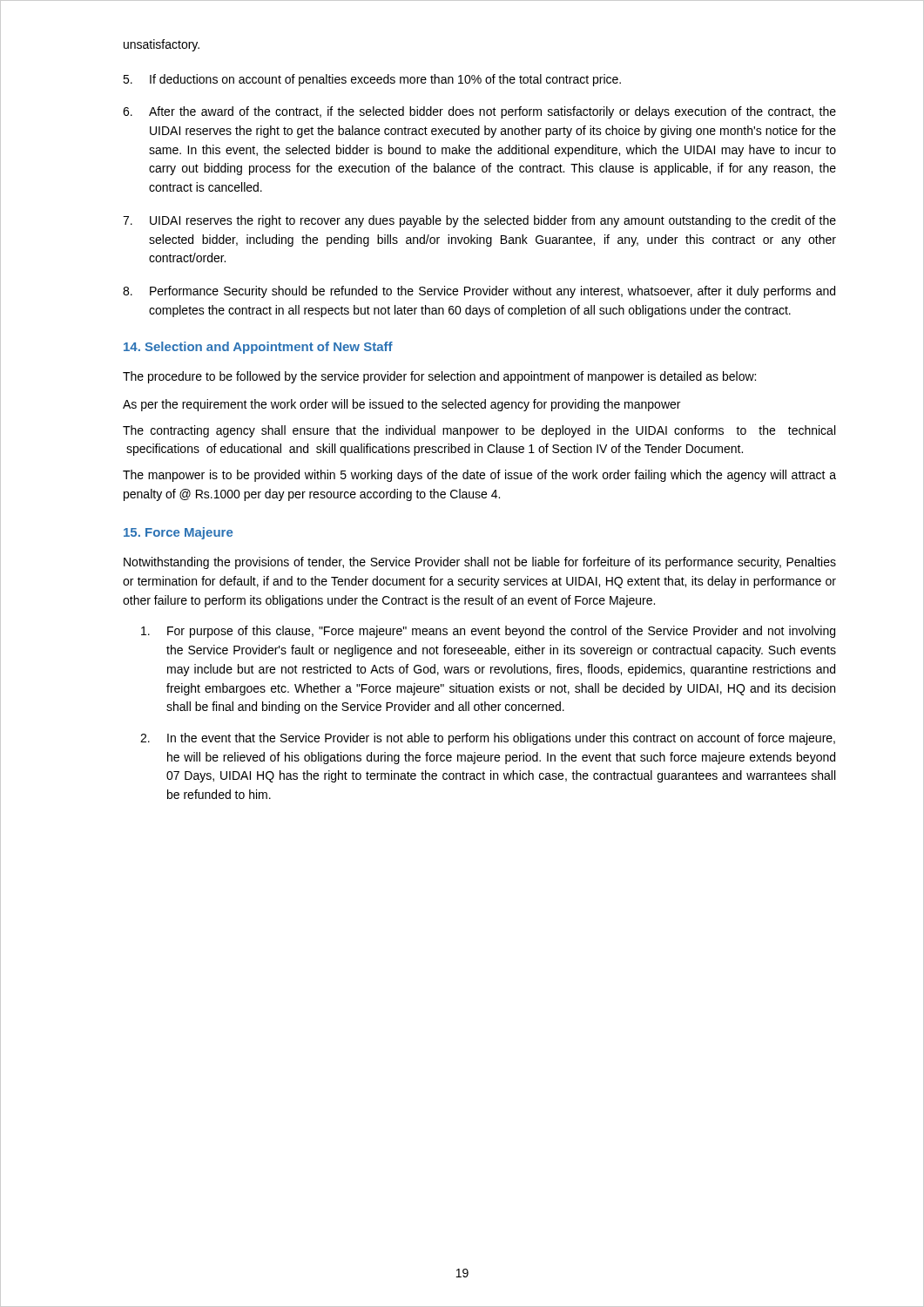Click on the text starting "6. After the award of the contract, if"

479,150
